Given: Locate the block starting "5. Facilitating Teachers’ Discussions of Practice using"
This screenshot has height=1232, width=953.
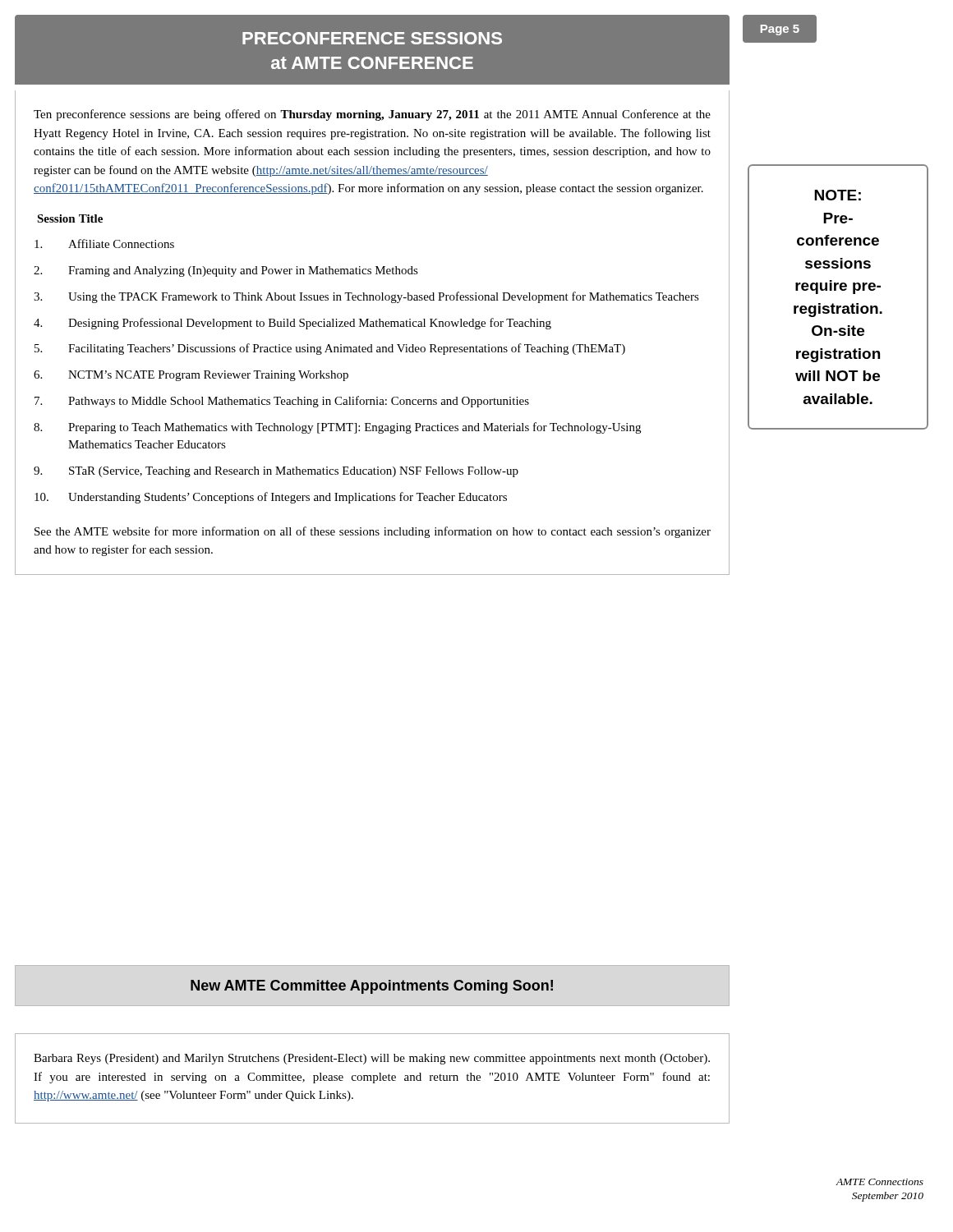Looking at the screenshot, I should coord(372,349).
